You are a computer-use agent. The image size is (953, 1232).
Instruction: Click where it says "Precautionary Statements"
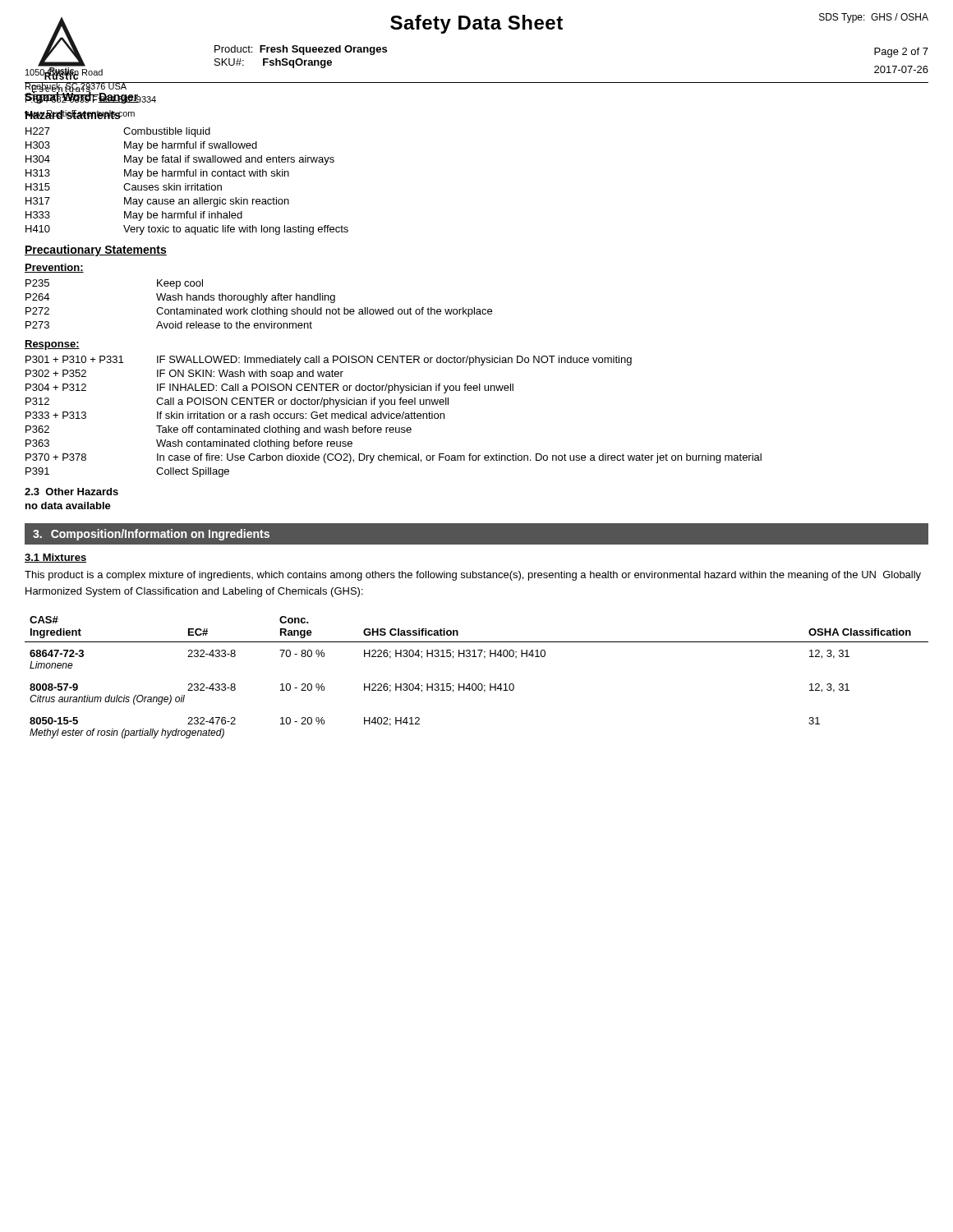96,250
